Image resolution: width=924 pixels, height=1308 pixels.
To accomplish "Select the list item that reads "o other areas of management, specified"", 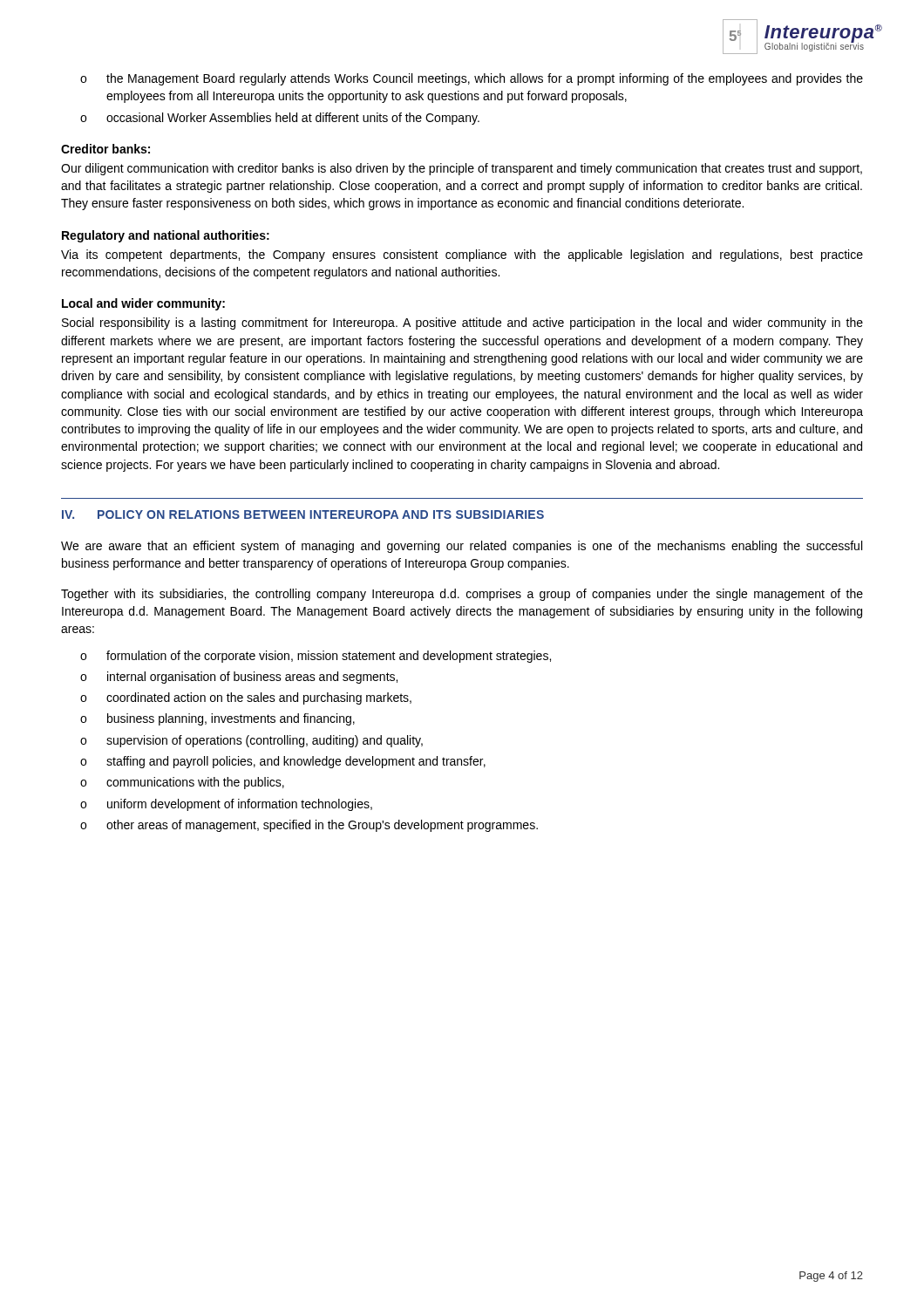I will coord(462,825).
